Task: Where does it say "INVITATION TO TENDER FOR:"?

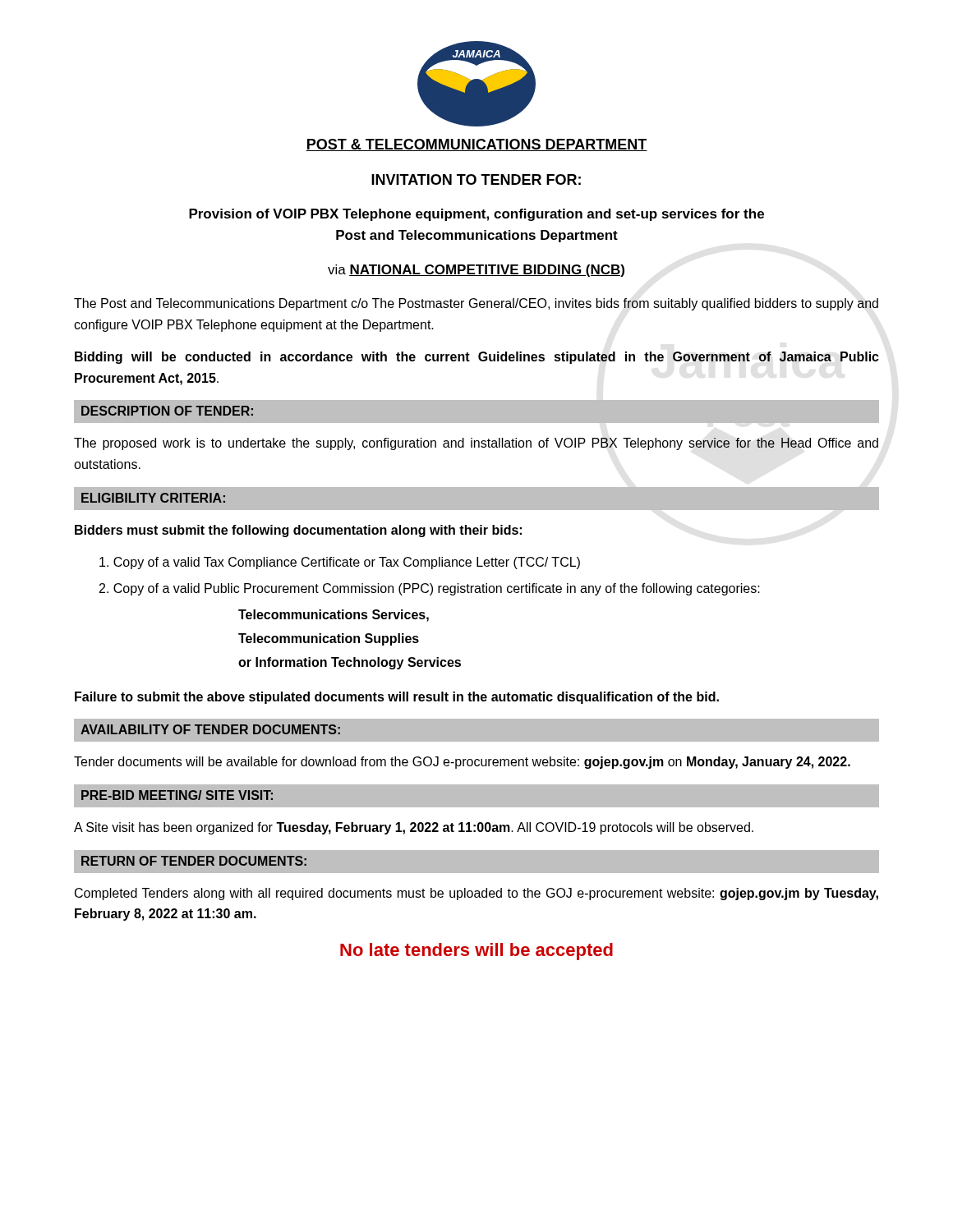Action: tap(476, 180)
